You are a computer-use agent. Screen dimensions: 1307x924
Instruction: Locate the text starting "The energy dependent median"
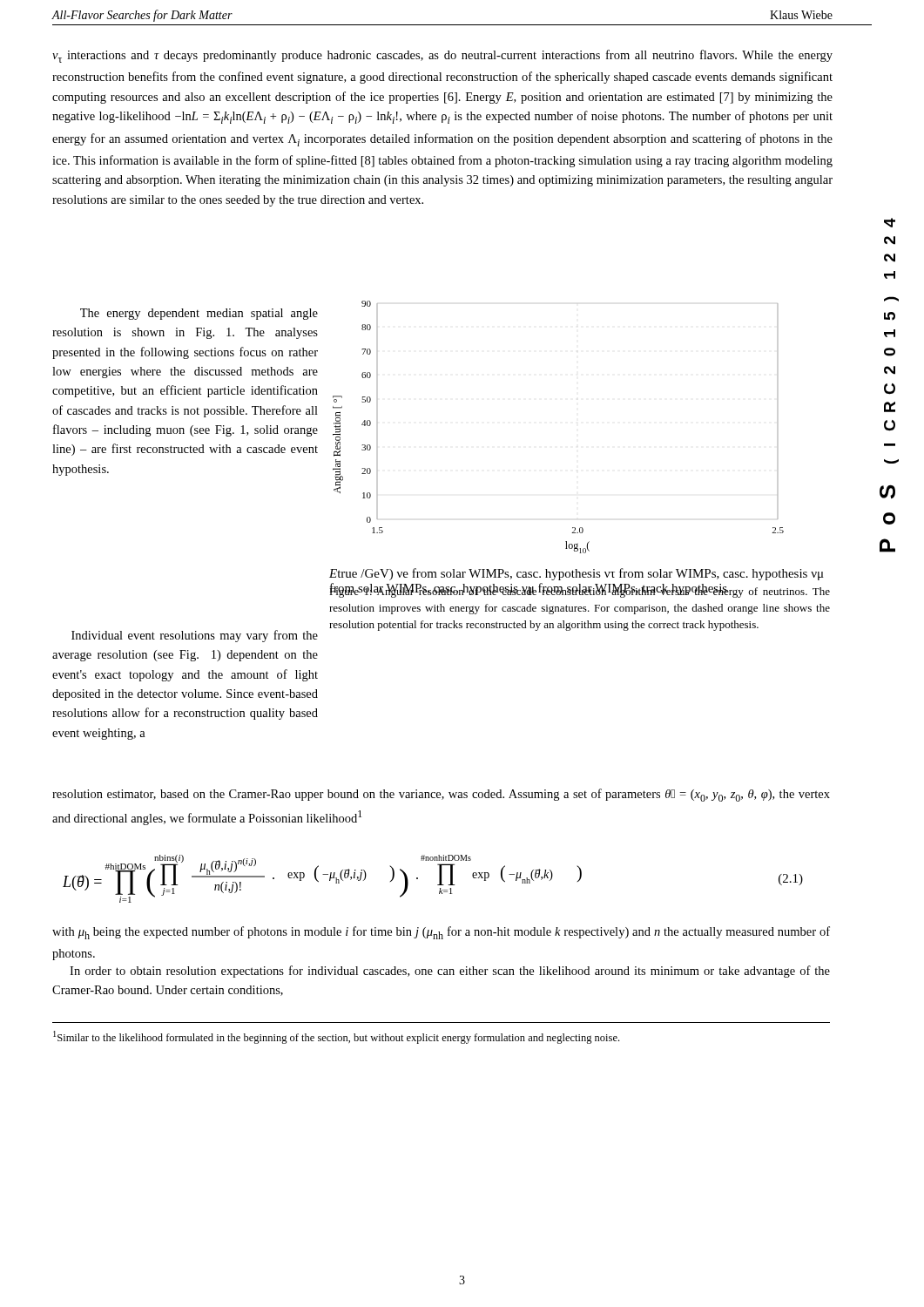pyautogui.click(x=185, y=391)
